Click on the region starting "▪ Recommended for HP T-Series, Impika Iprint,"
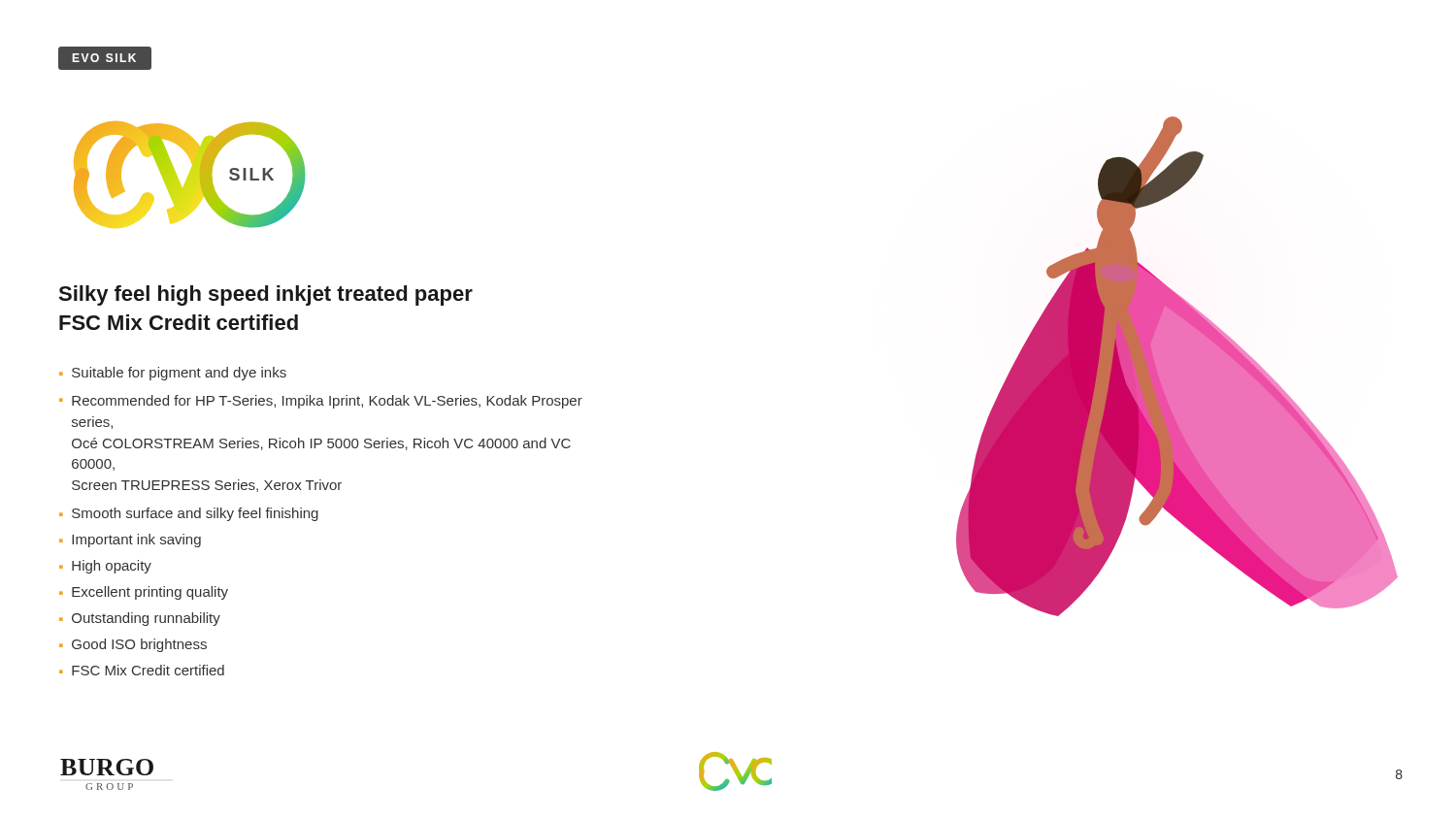Image resolution: width=1456 pixels, height=819 pixels. click(330, 443)
